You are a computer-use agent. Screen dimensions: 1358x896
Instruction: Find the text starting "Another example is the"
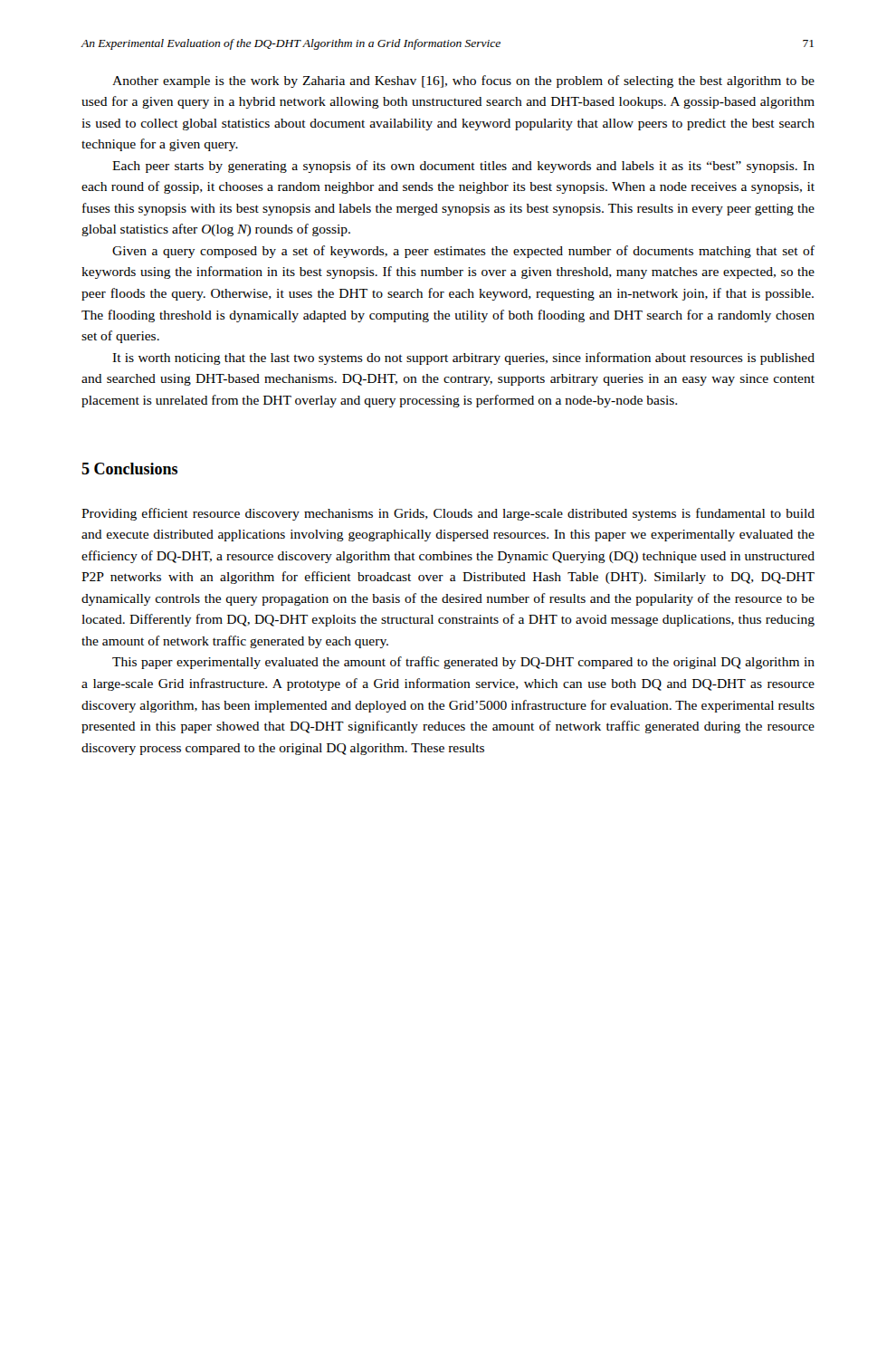448,112
